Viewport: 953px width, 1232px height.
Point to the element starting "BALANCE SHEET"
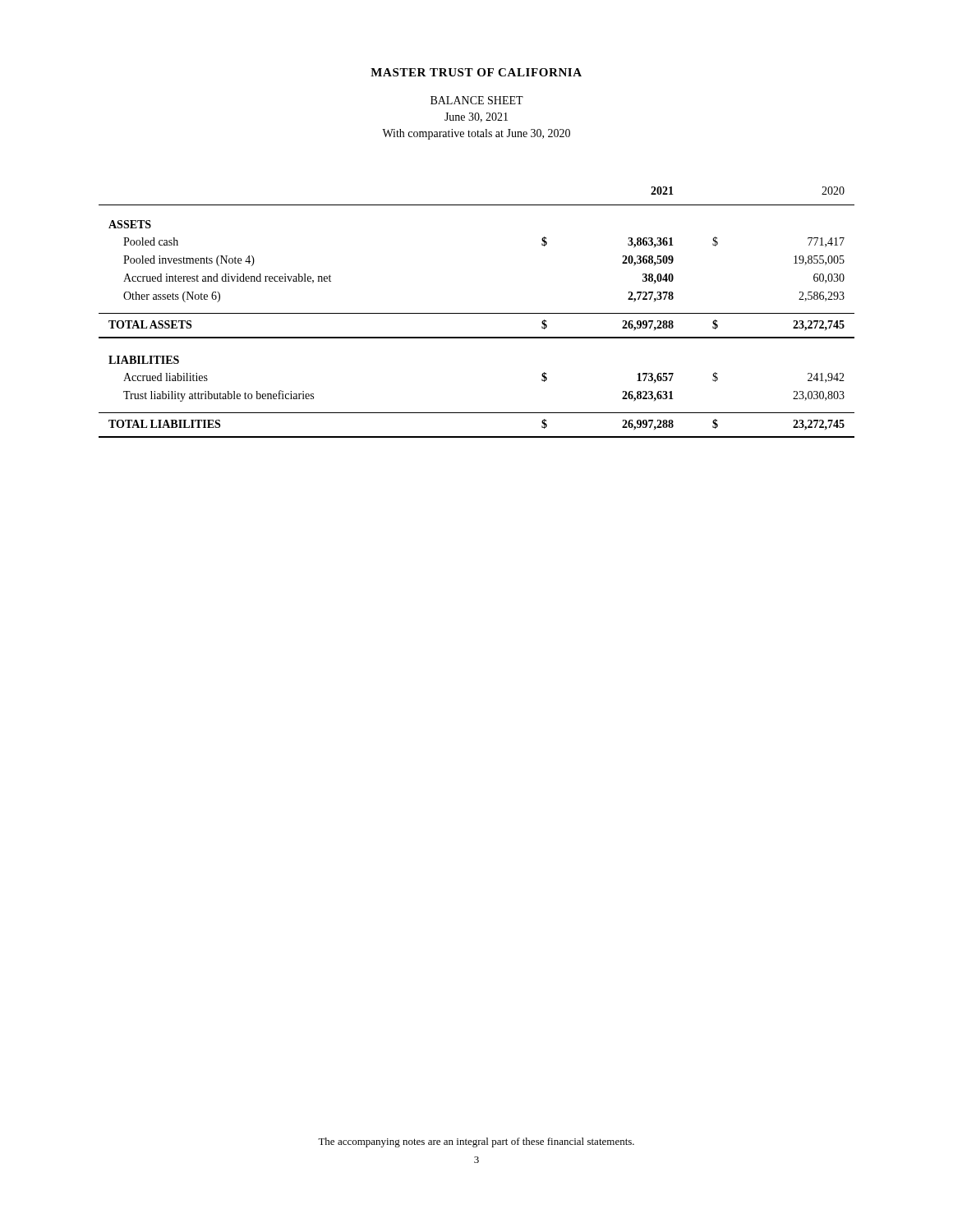(x=476, y=101)
